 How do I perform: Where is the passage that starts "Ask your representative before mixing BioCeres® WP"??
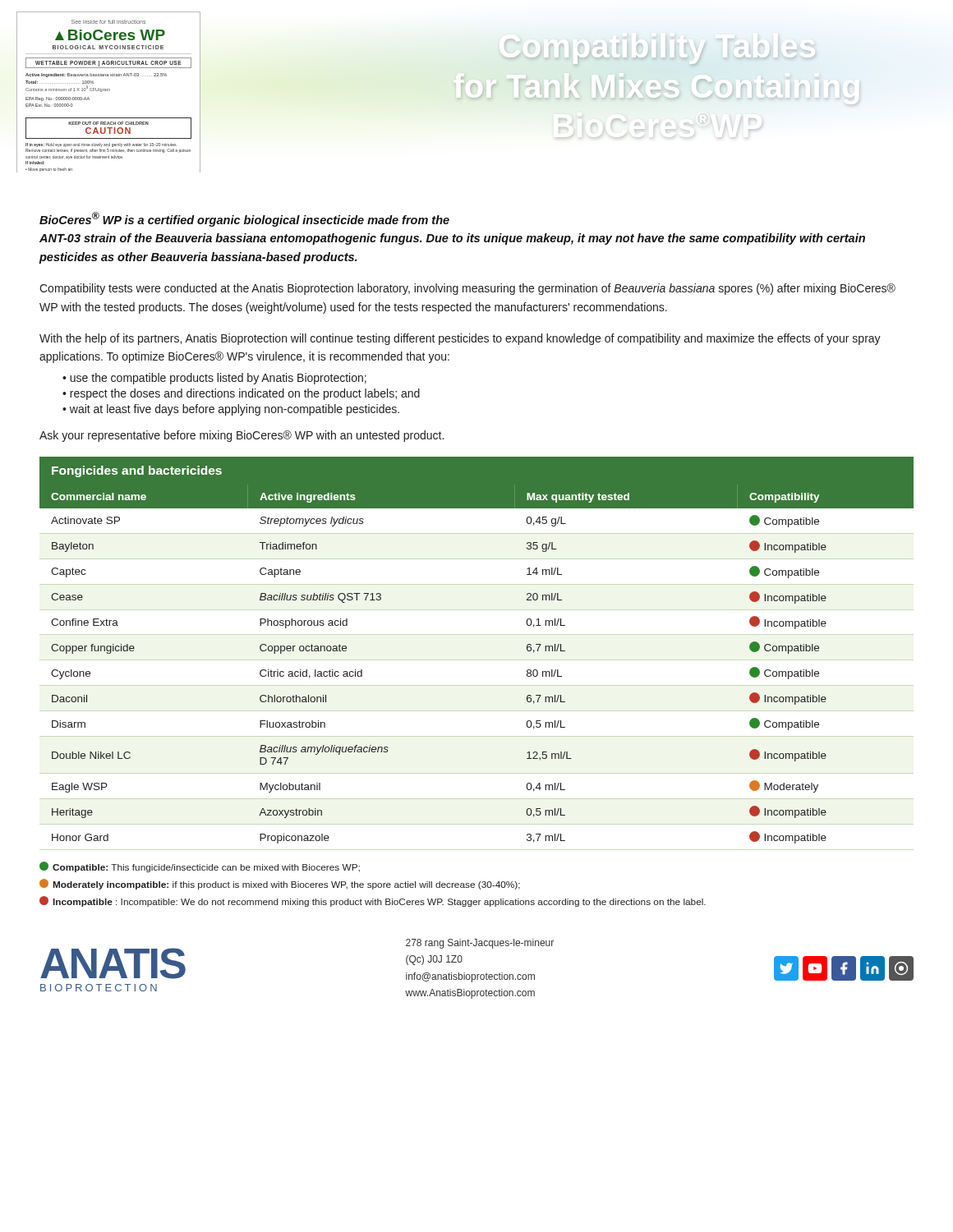coord(242,435)
